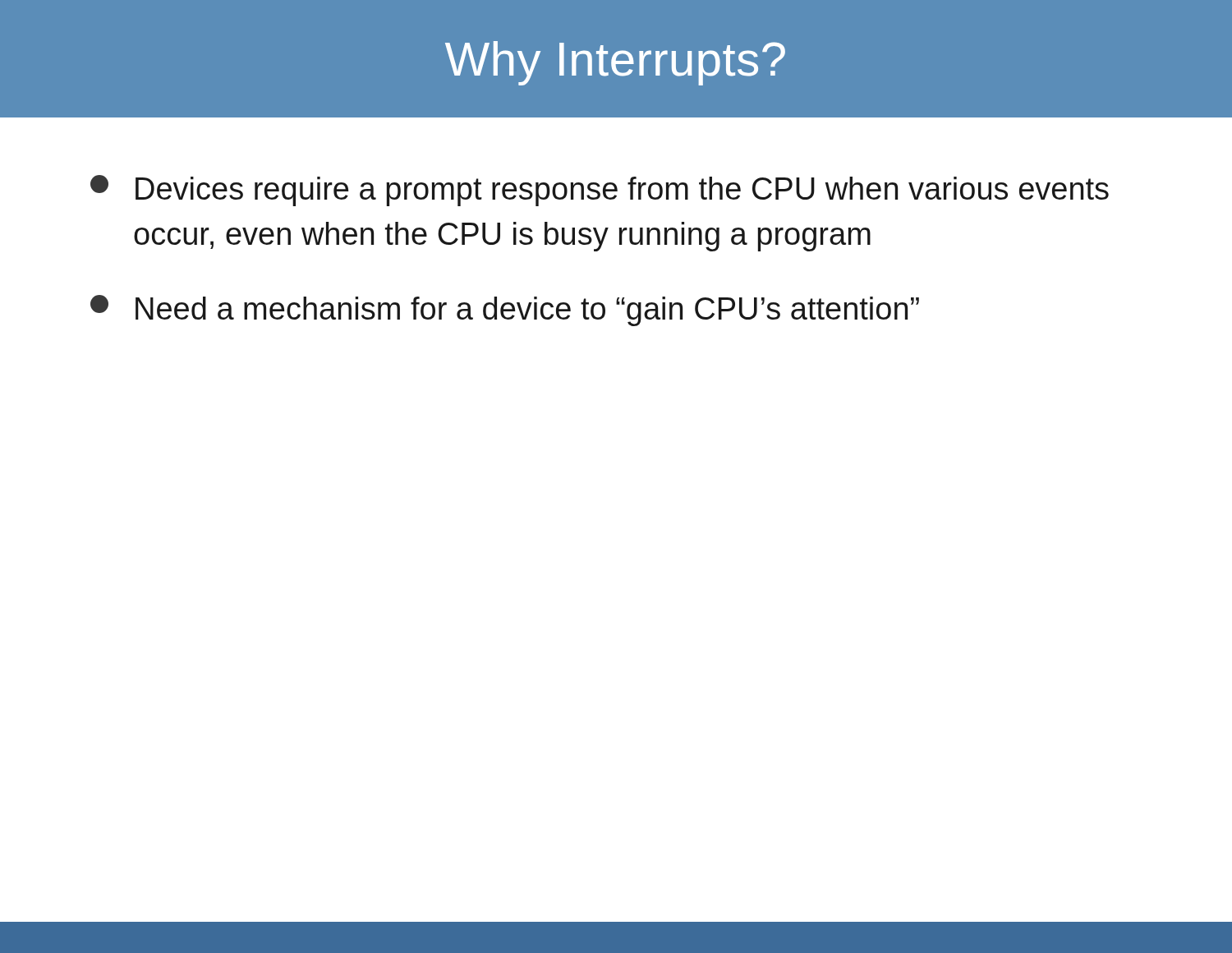Locate the title containing "Why Interrupts?"
Viewport: 1232px width, 953px height.
(x=616, y=59)
